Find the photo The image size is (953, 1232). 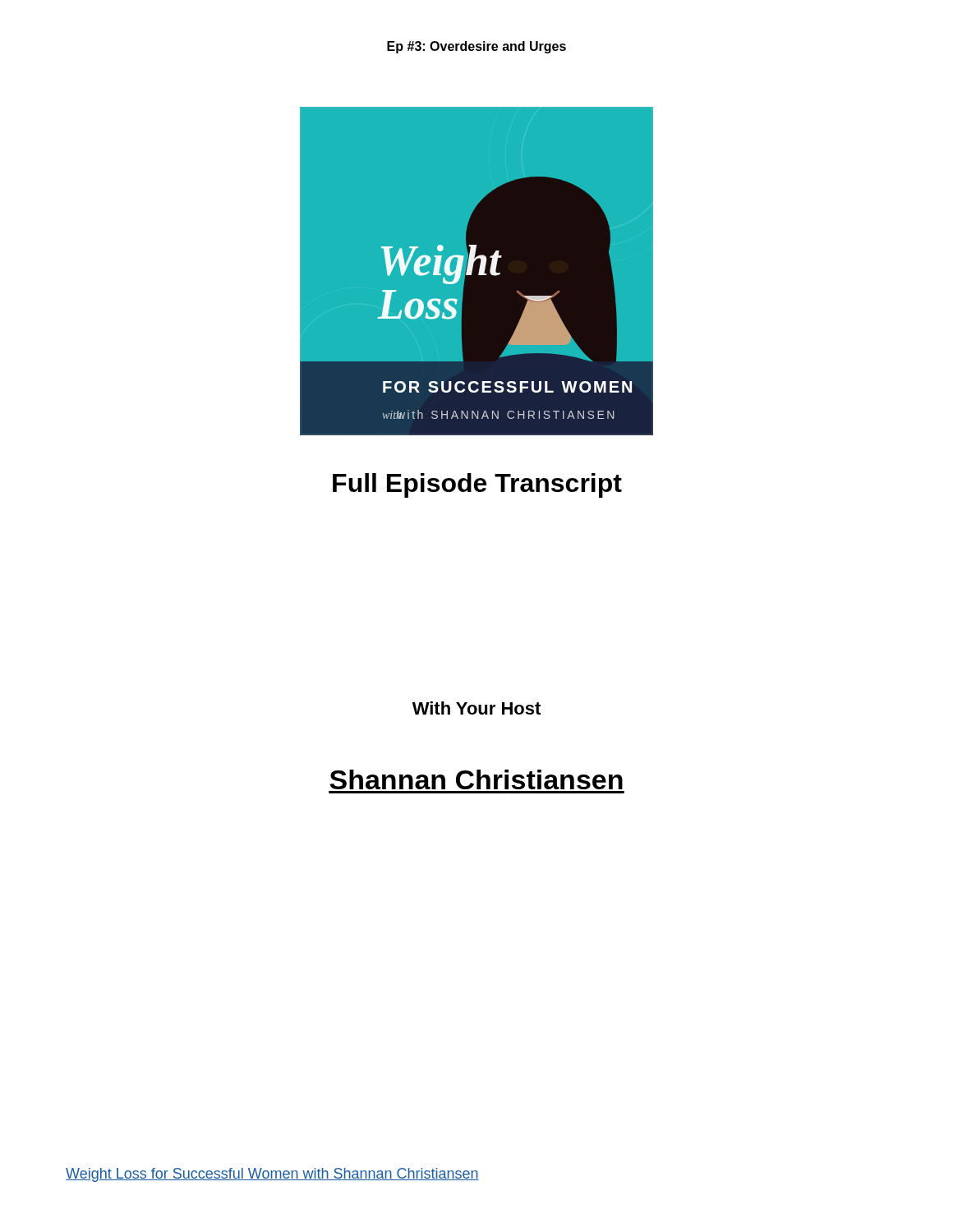click(476, 271)
